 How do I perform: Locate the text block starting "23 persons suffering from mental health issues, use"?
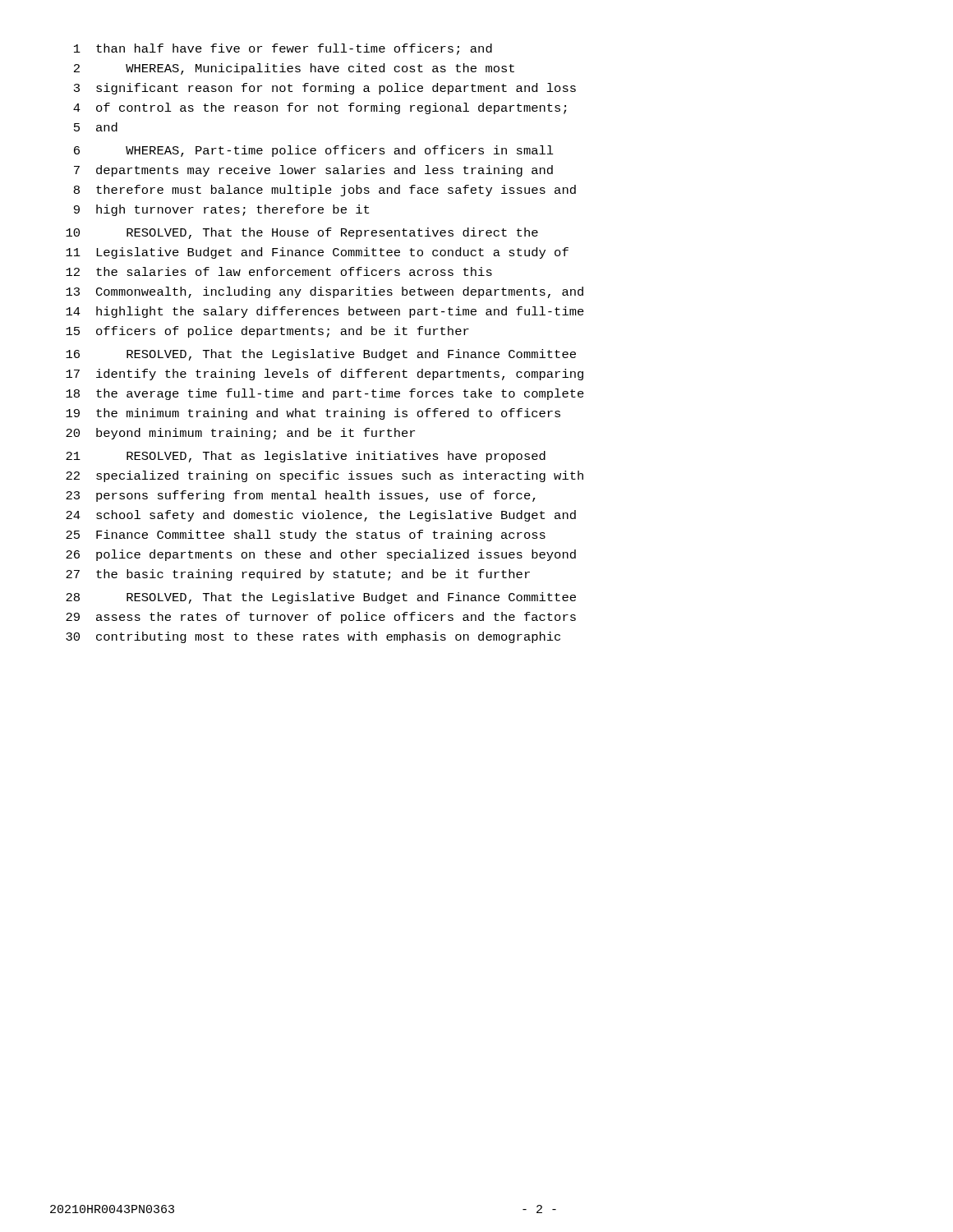pos(294,496)
